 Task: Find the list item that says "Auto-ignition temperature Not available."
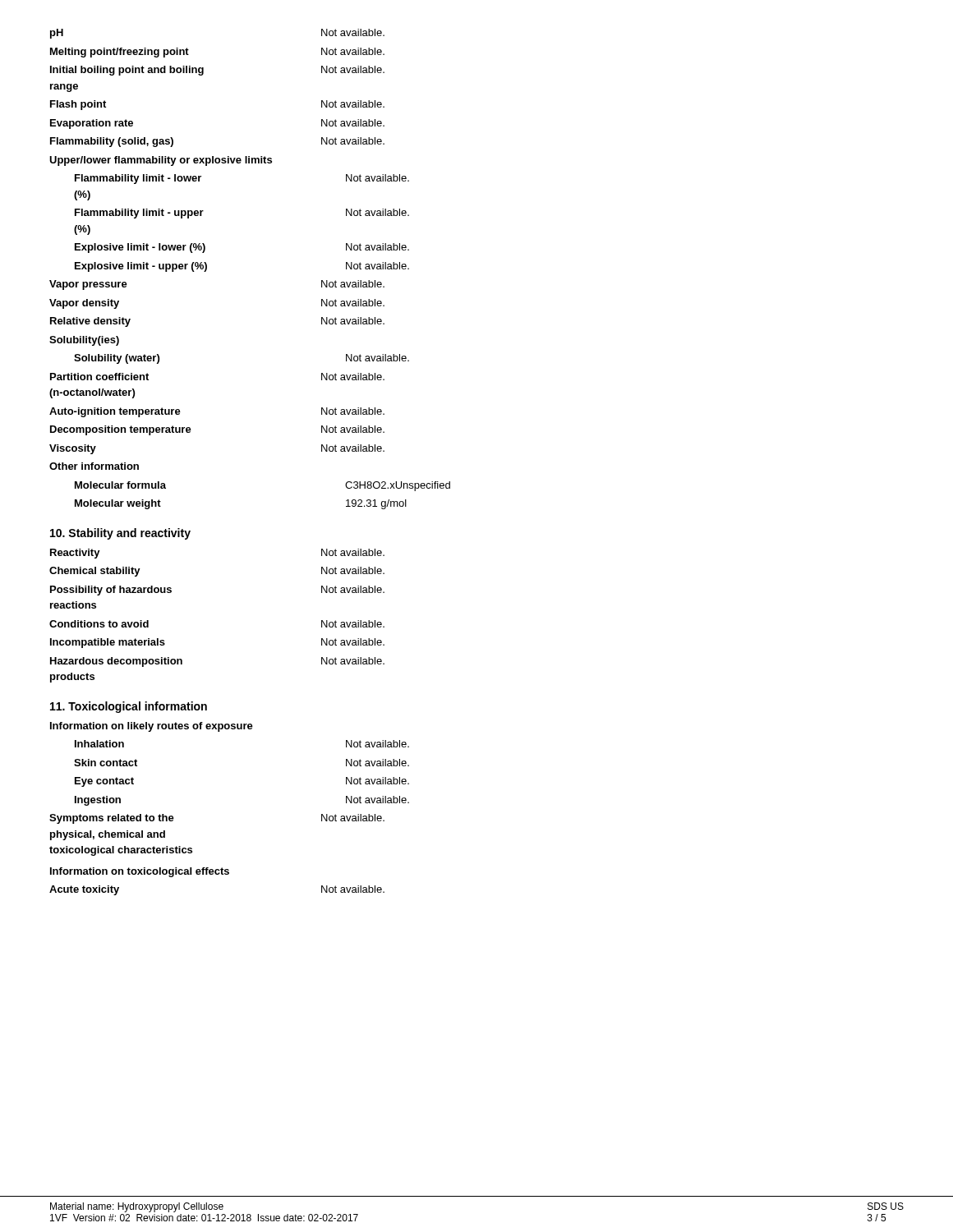tap(111, 412)
